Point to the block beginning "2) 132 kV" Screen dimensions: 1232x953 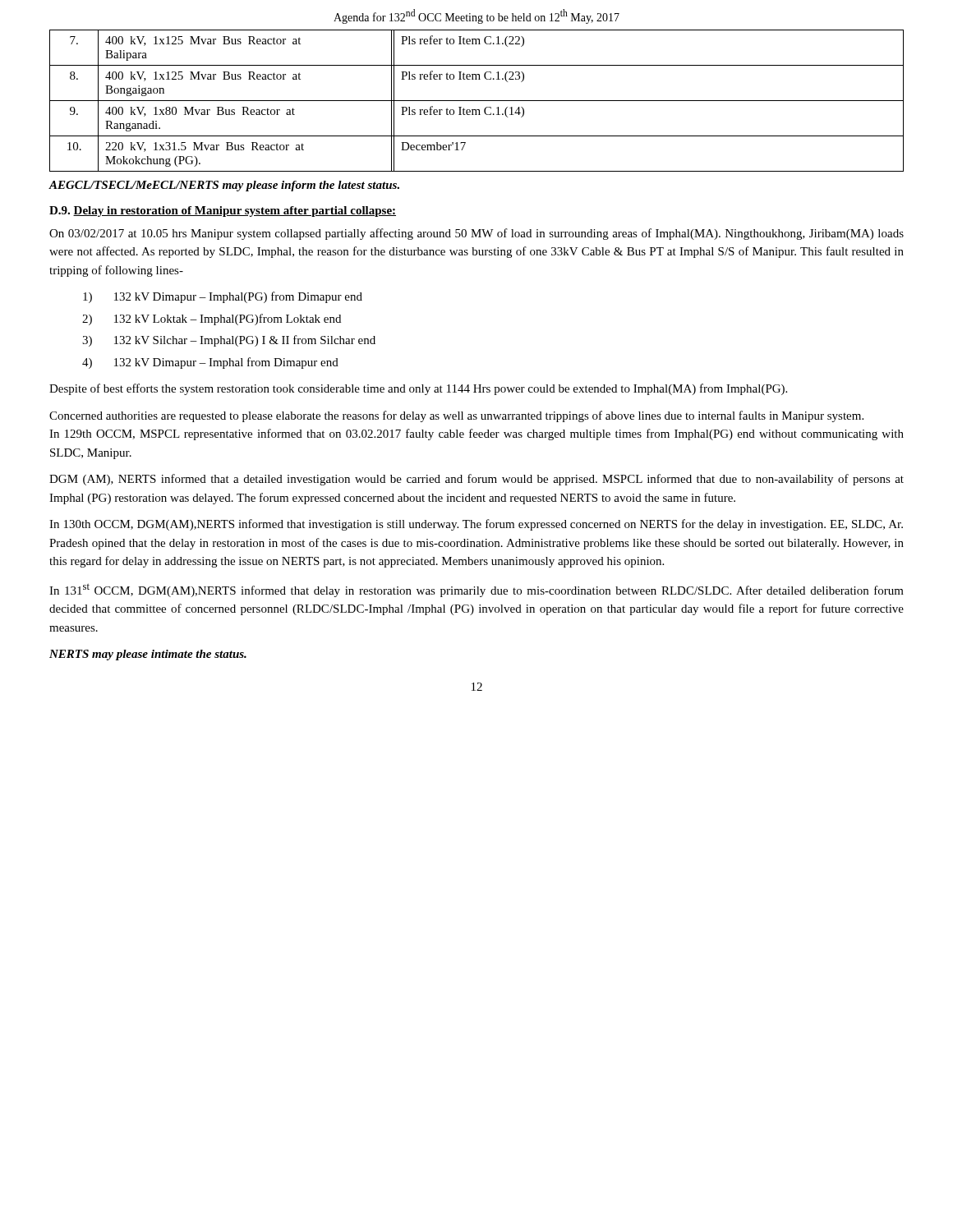coord(212,319)
